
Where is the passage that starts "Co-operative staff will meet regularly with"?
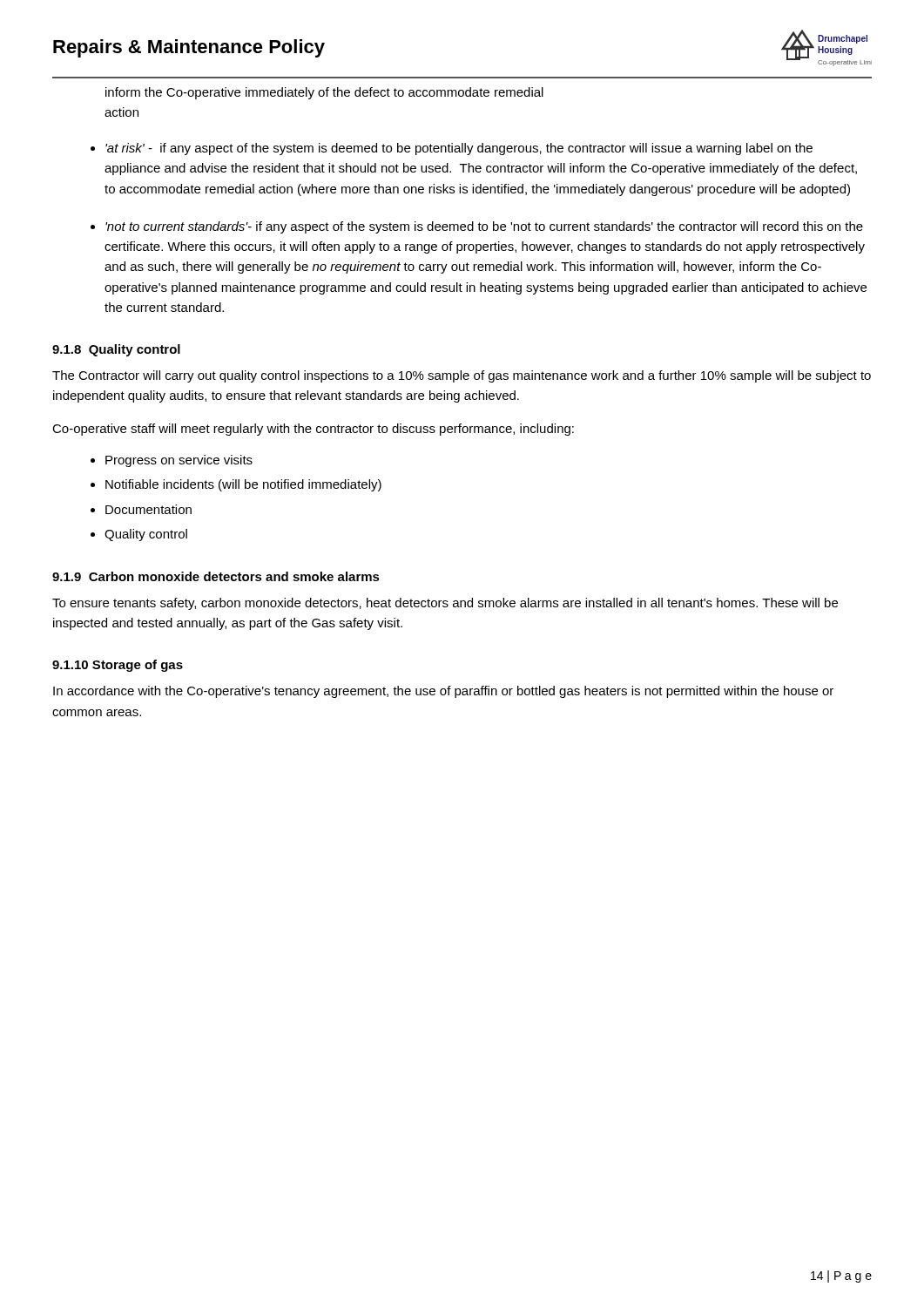pyautogui.click(x=314, y=428)
